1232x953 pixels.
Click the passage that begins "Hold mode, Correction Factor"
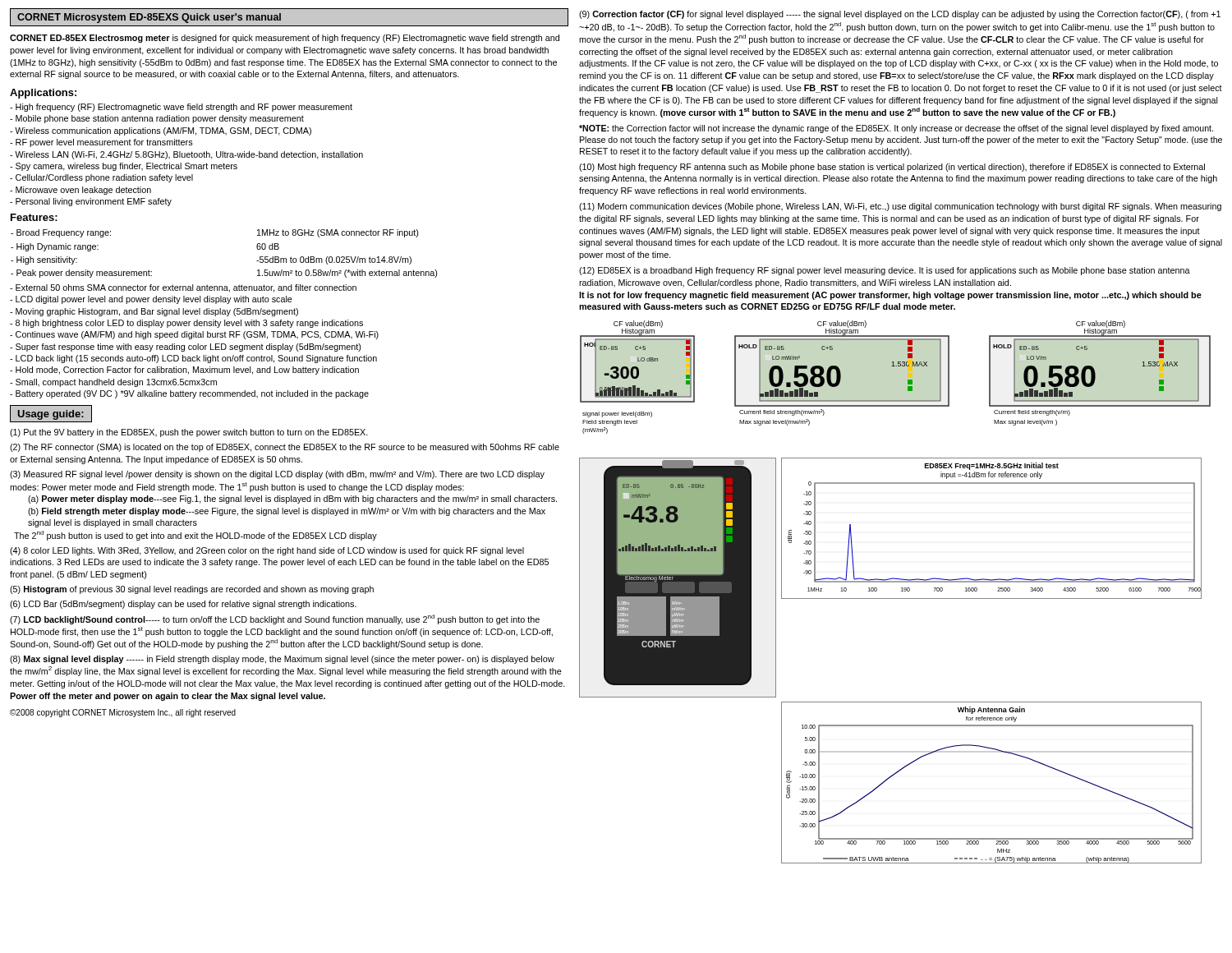pos(185,370)
